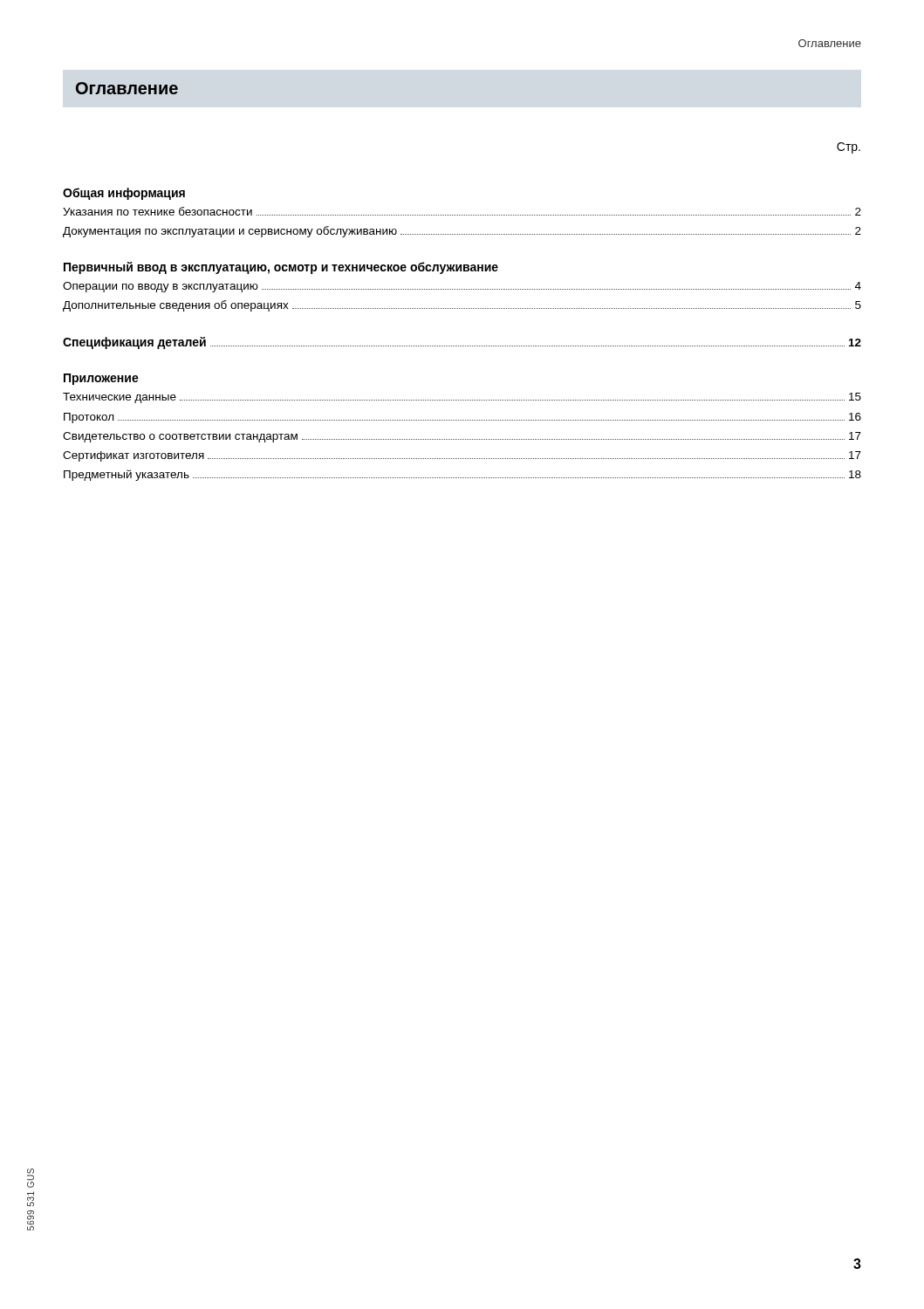This screenshot has width=924, height=1309.
Task: Find the text starting "Технические данные 15"
Action: click(x=462, y=397)
